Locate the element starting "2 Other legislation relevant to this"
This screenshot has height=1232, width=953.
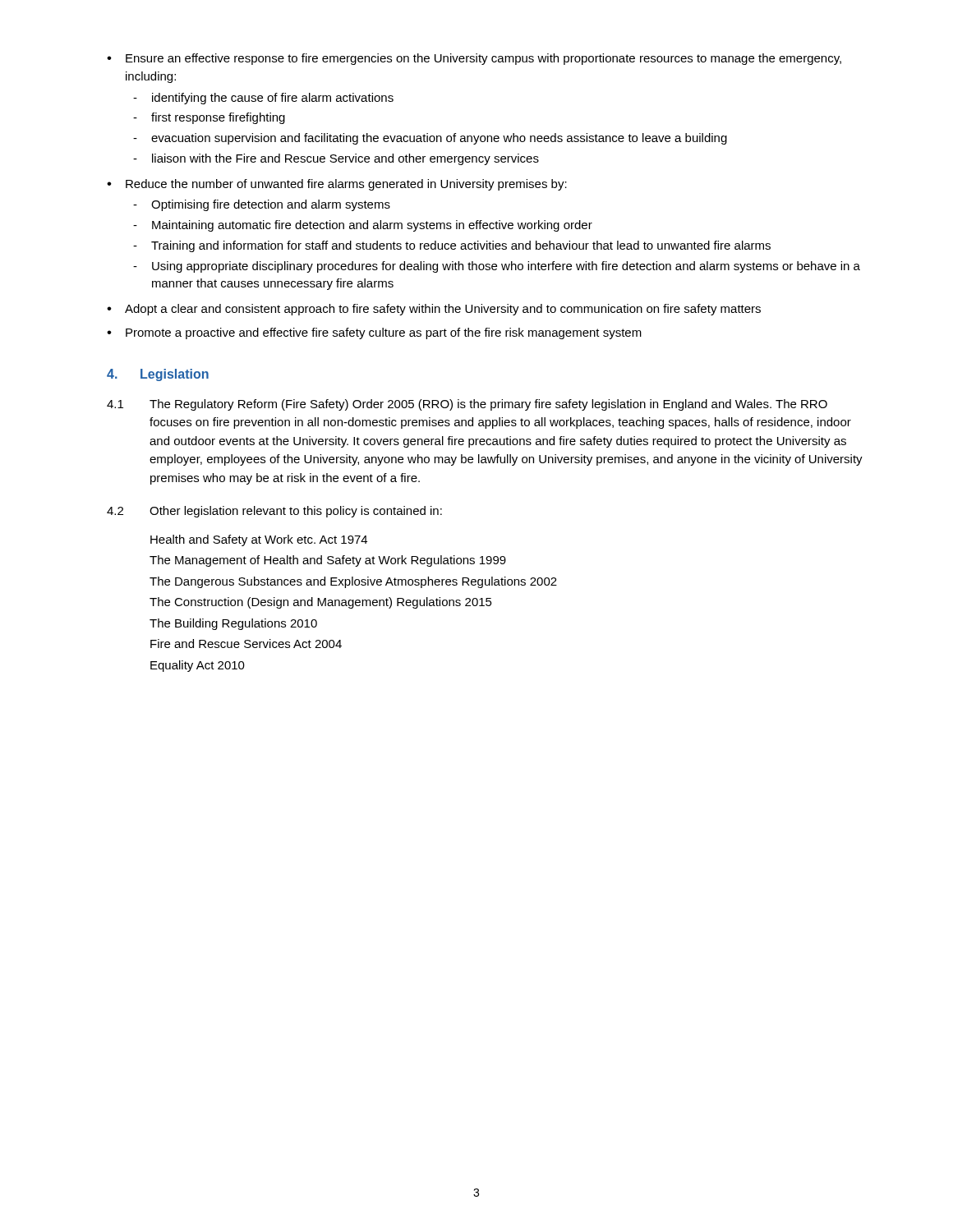(x=274, y=512)
